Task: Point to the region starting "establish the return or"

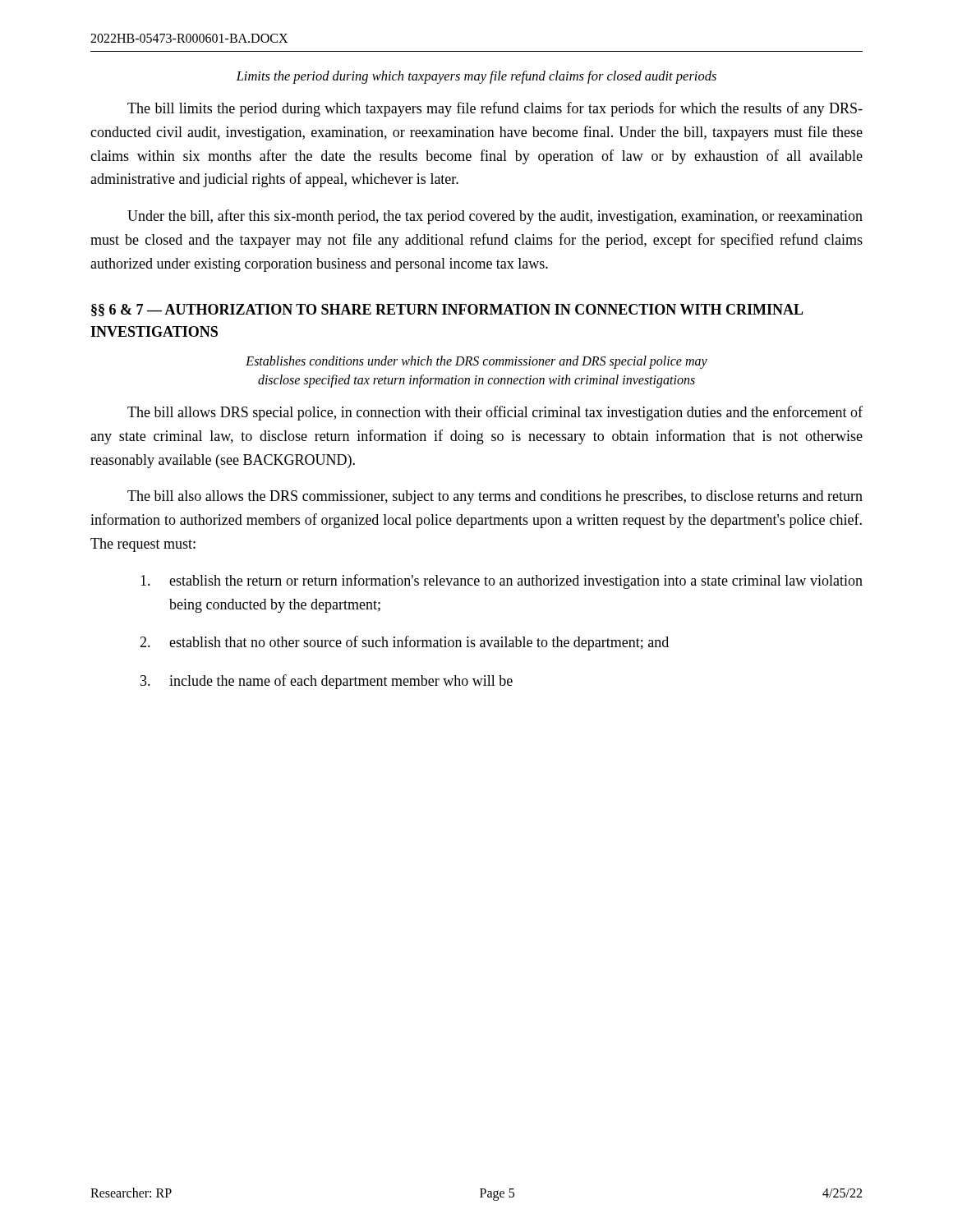Action: (501, 593)
